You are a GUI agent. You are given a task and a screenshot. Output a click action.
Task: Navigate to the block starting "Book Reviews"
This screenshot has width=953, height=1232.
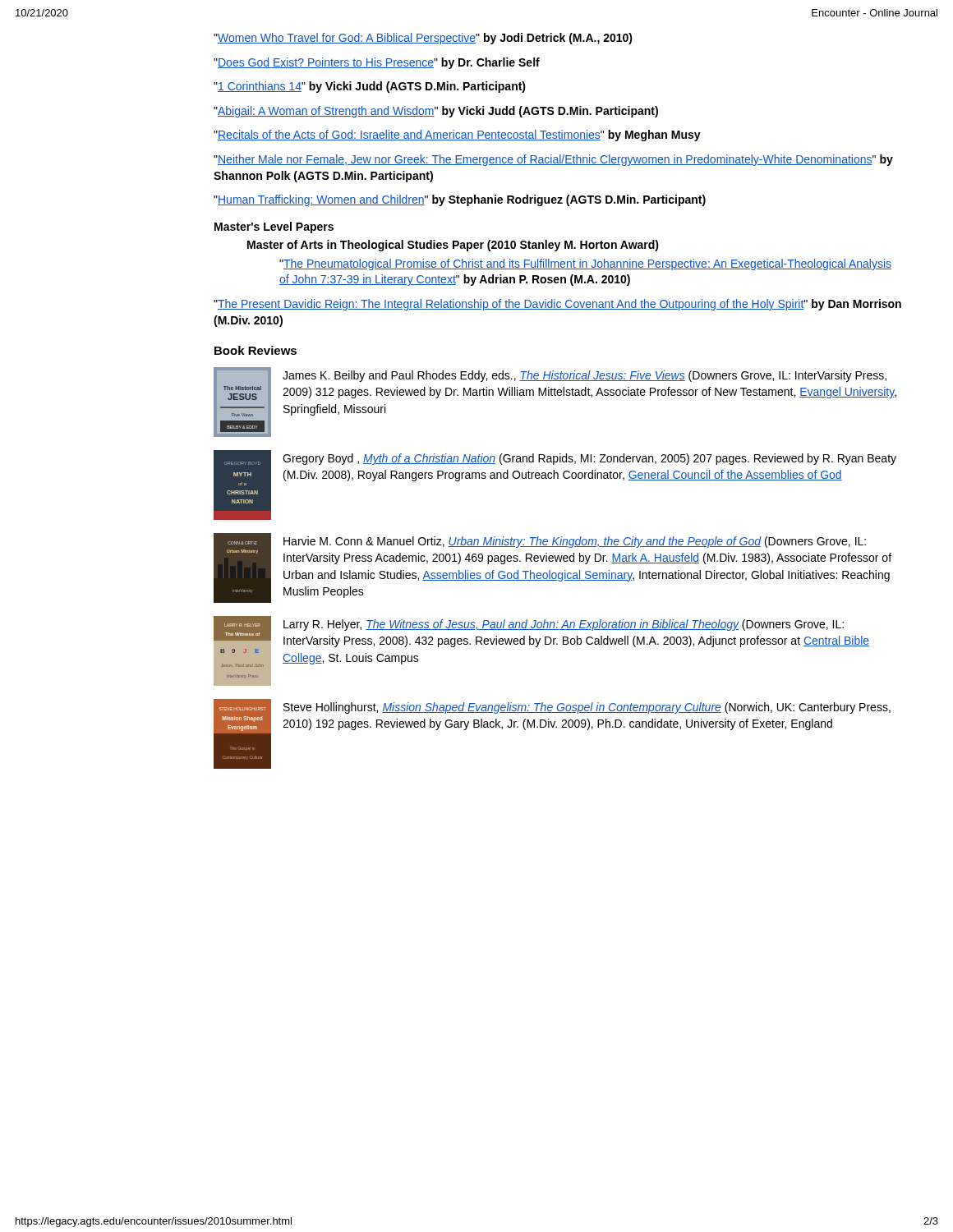point(255,350)
